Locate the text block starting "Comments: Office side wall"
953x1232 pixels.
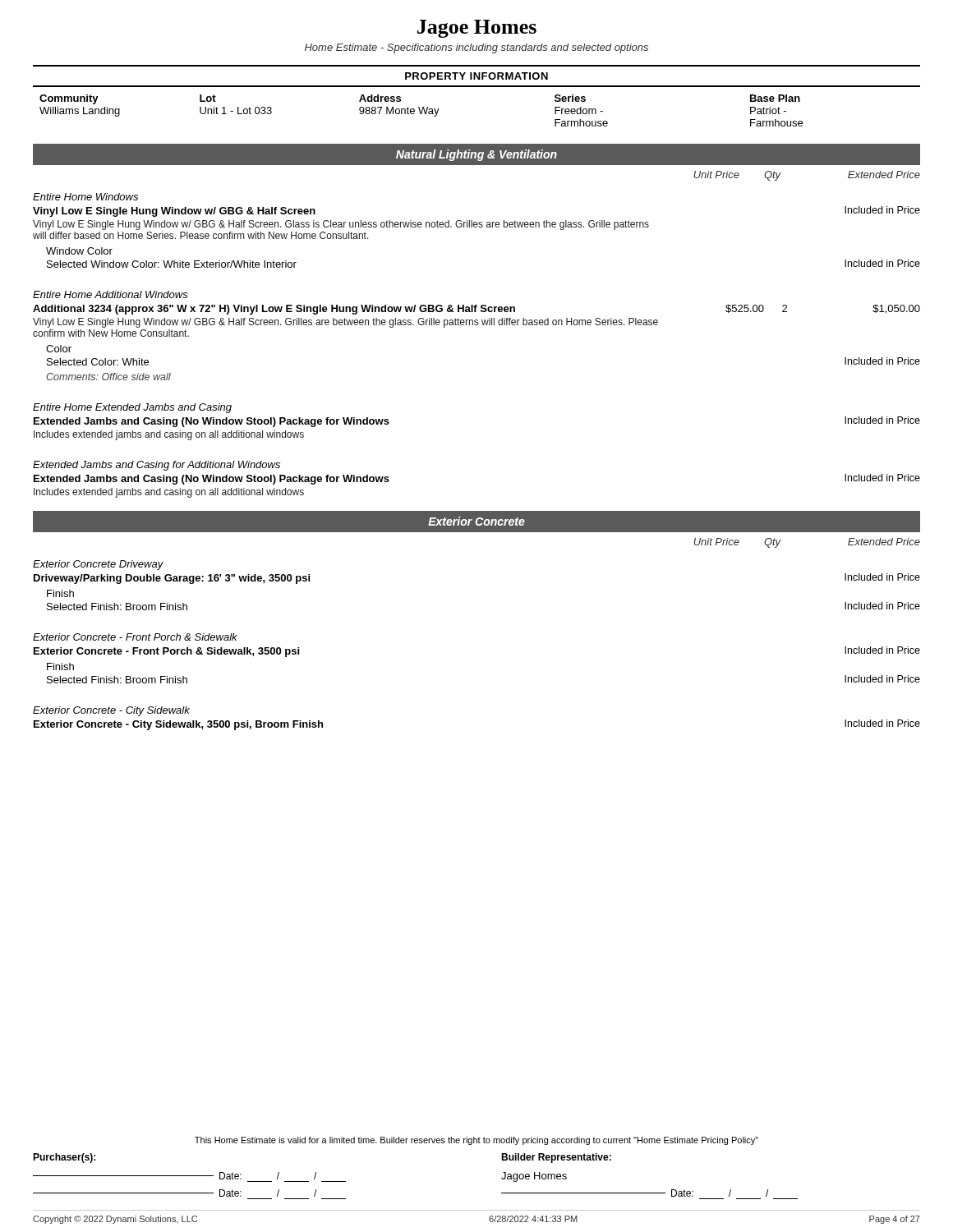(108, 377)
